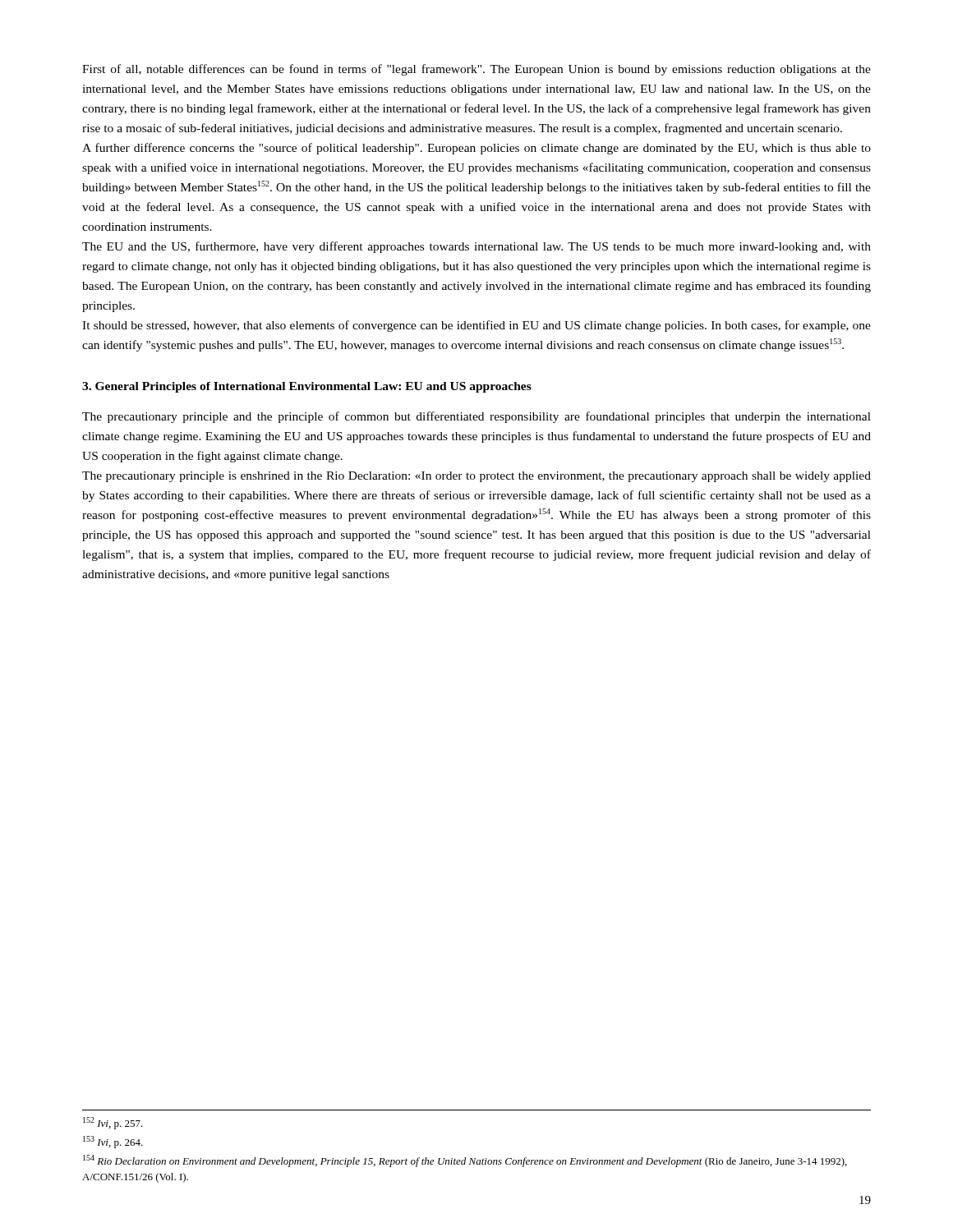Find the region starting "153 Ivi, p."
This screenshot has height=1232, width=953.
pyautogui.click(x=113, y=1141)
